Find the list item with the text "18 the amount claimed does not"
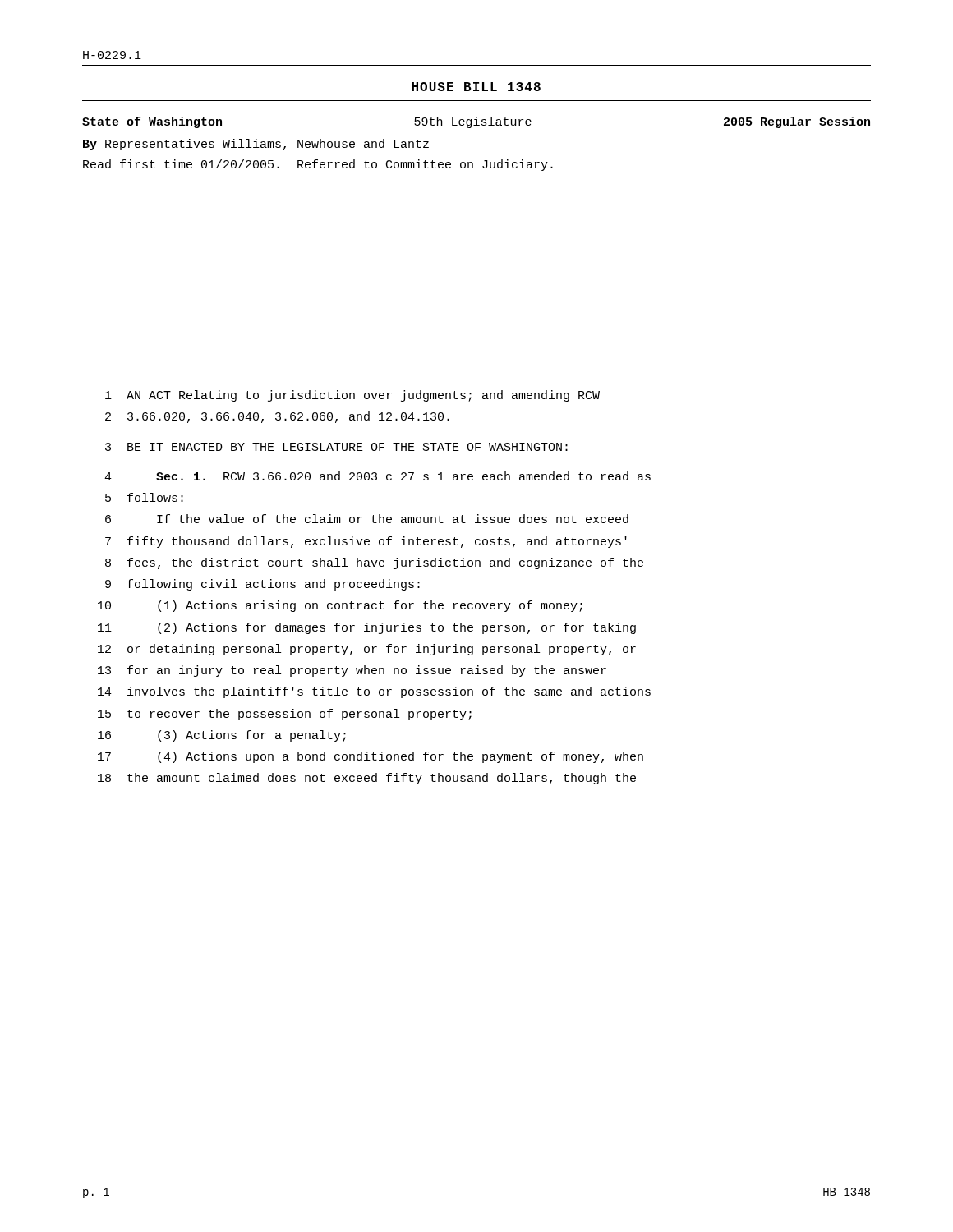The image size is (953, 1232). [x=476, y=780]
